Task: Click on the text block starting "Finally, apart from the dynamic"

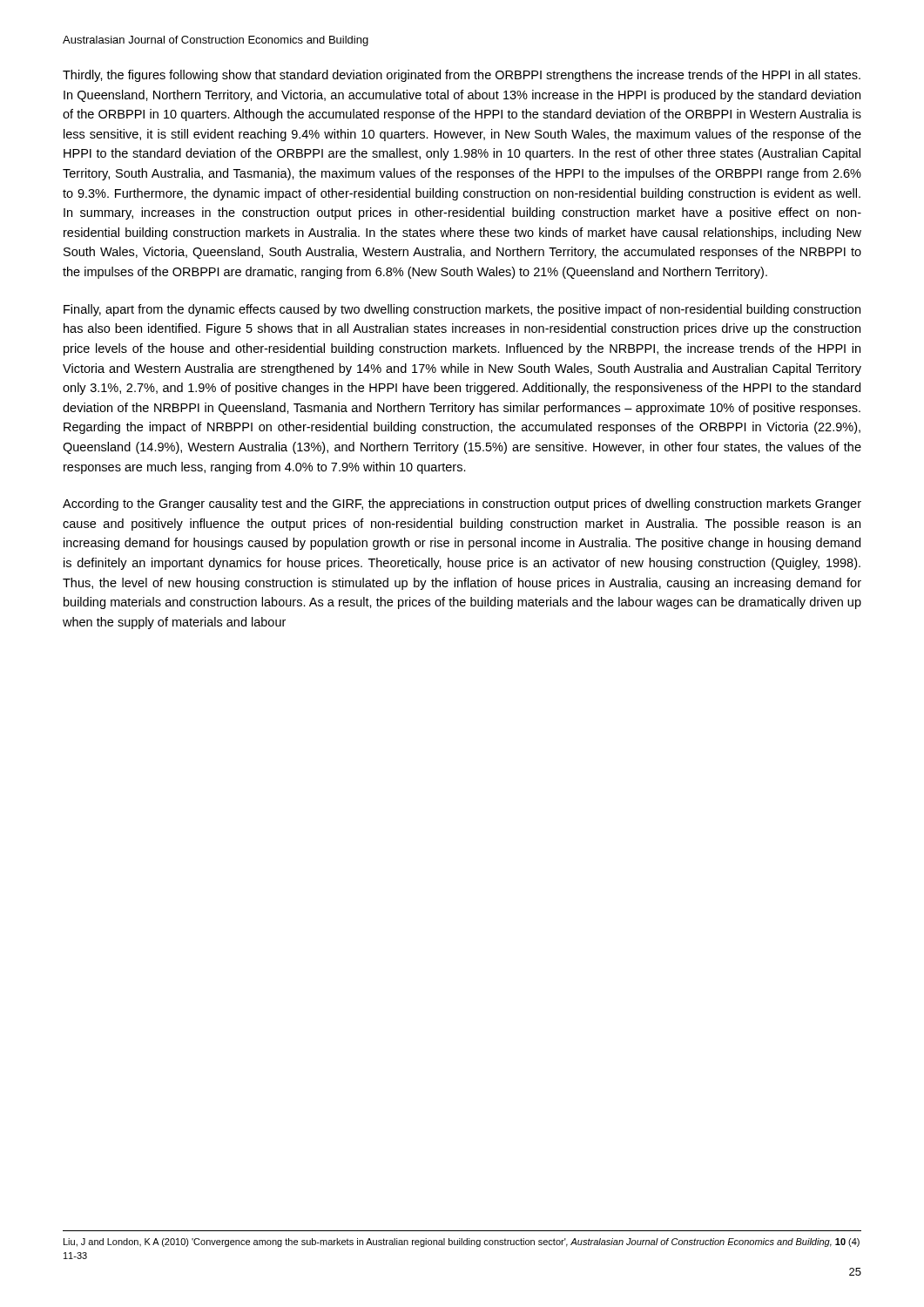Action: [x=462, y=388]
